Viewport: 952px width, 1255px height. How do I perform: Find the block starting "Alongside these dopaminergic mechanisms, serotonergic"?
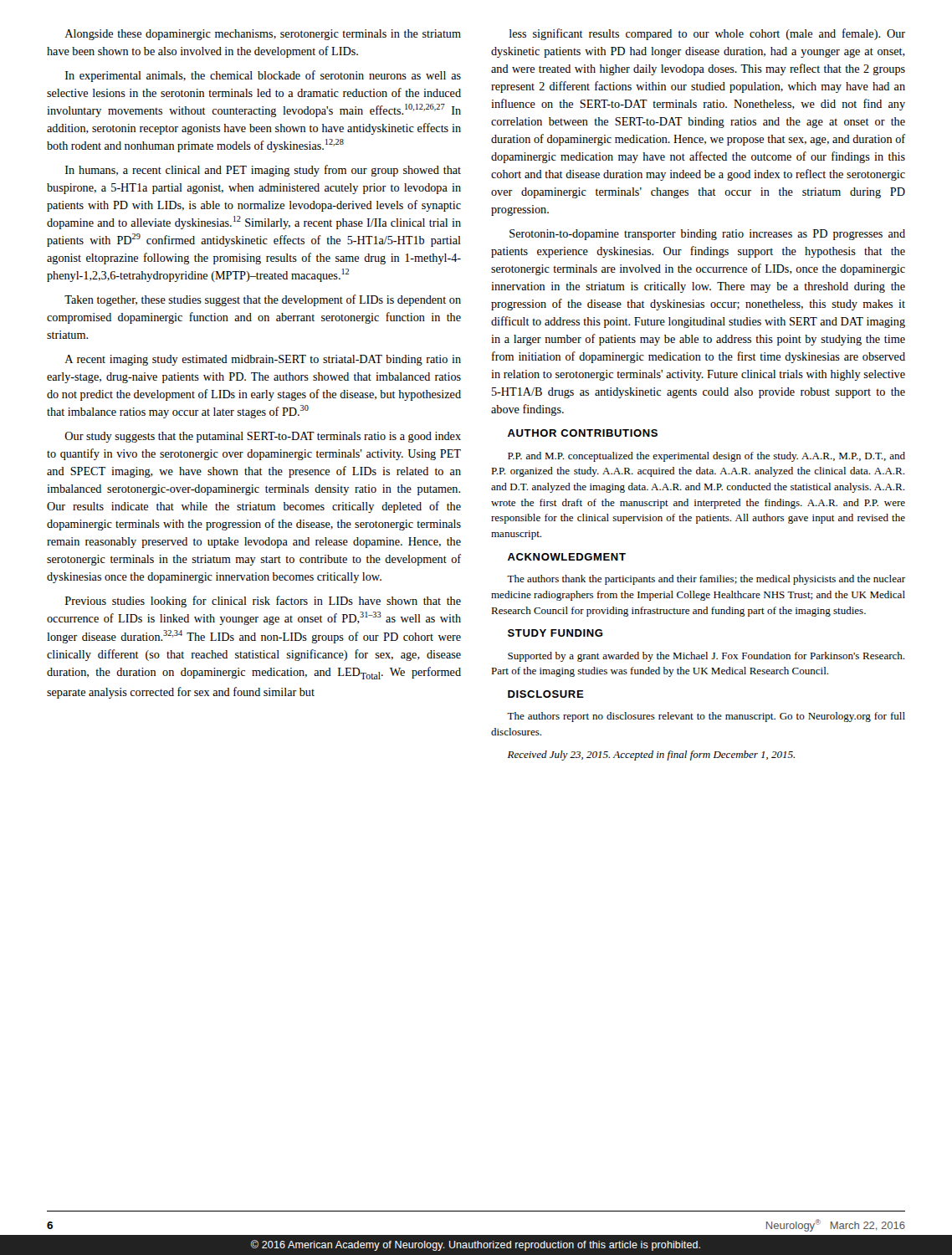tap(254, 363)
